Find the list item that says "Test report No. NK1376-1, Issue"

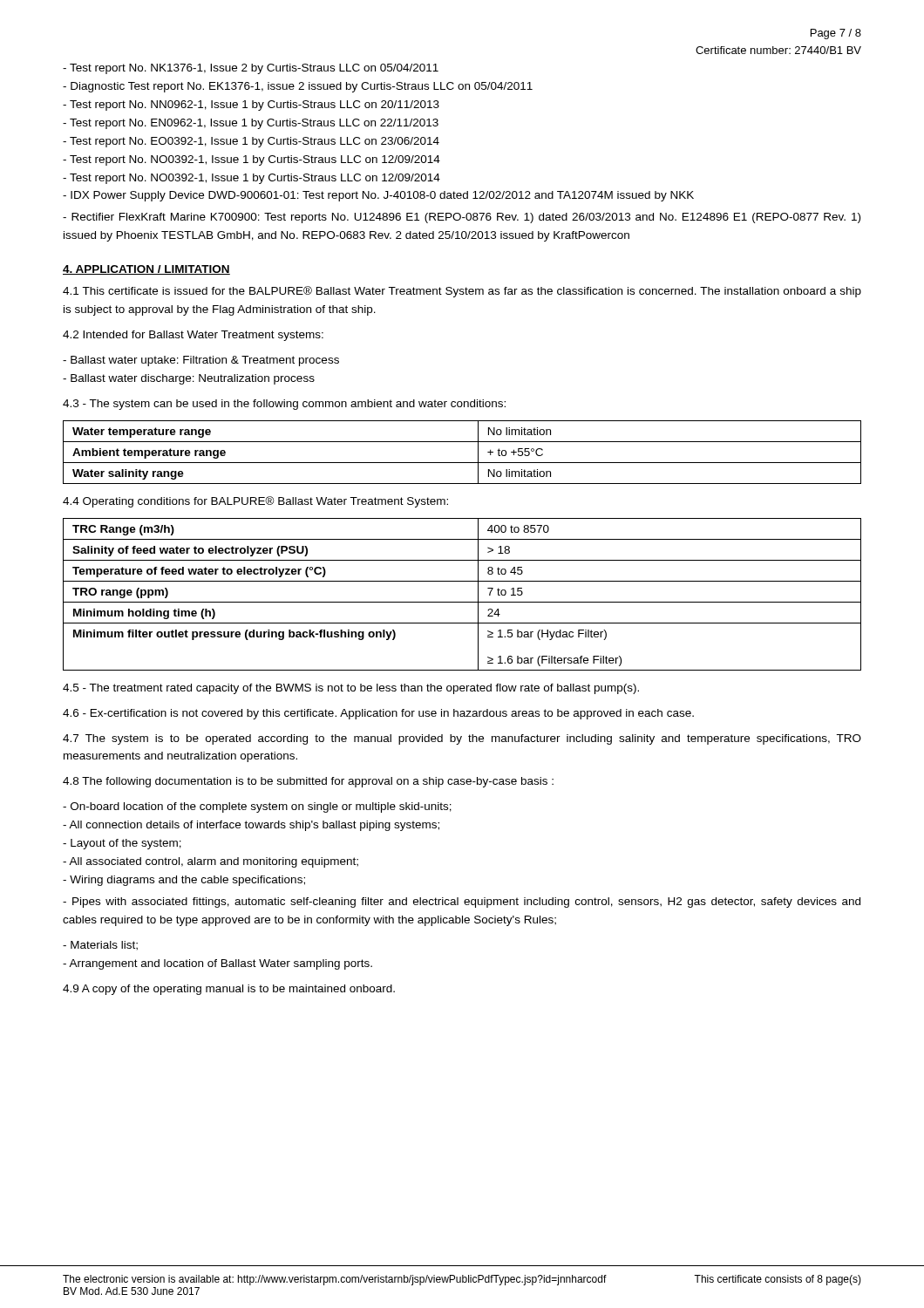click(x=251, y=68)
